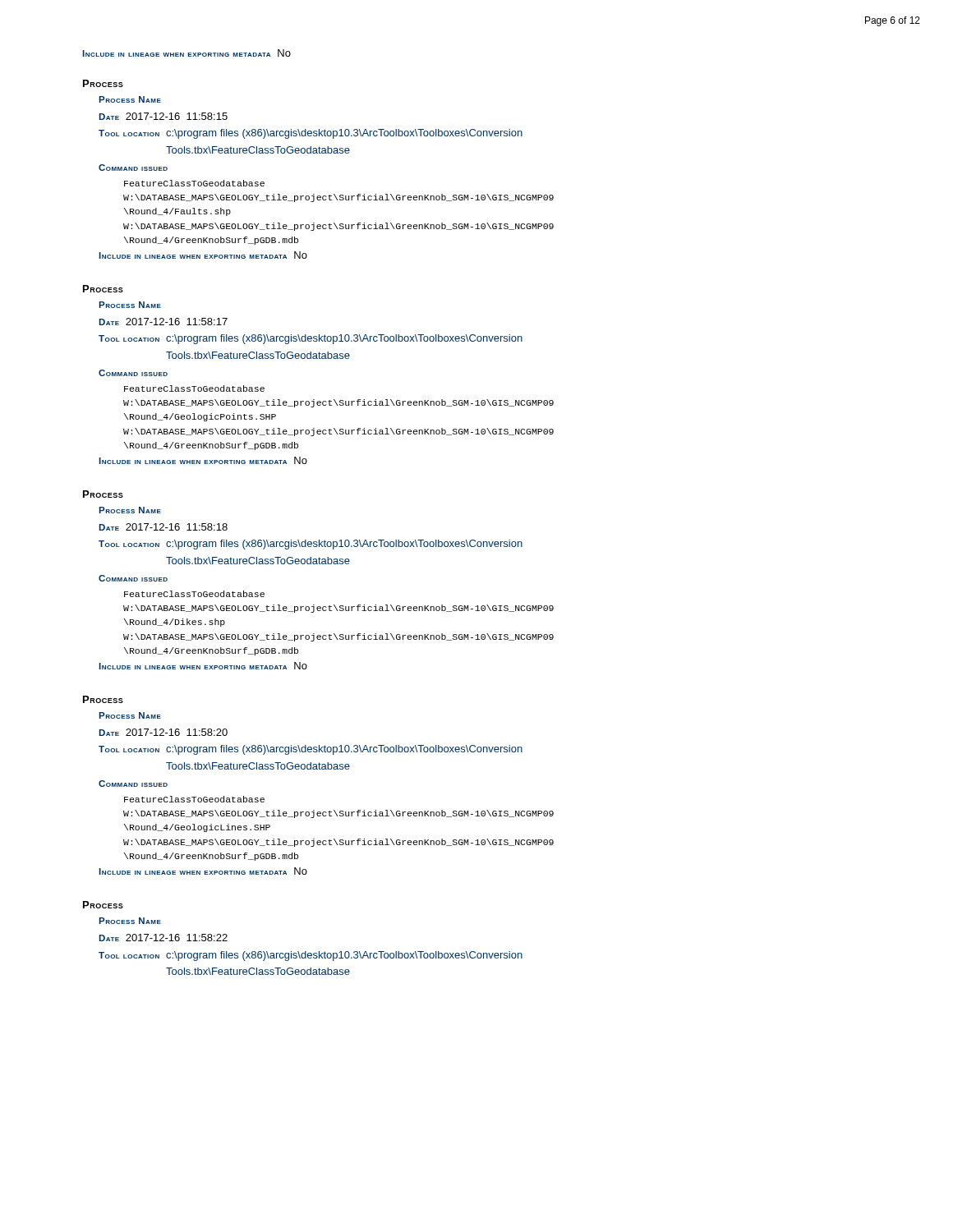Locate the text block containing "Process Name Date 2017-12-16 11:58:20 Tool"
Screen dimensions: 1232x953
(130, 715)
